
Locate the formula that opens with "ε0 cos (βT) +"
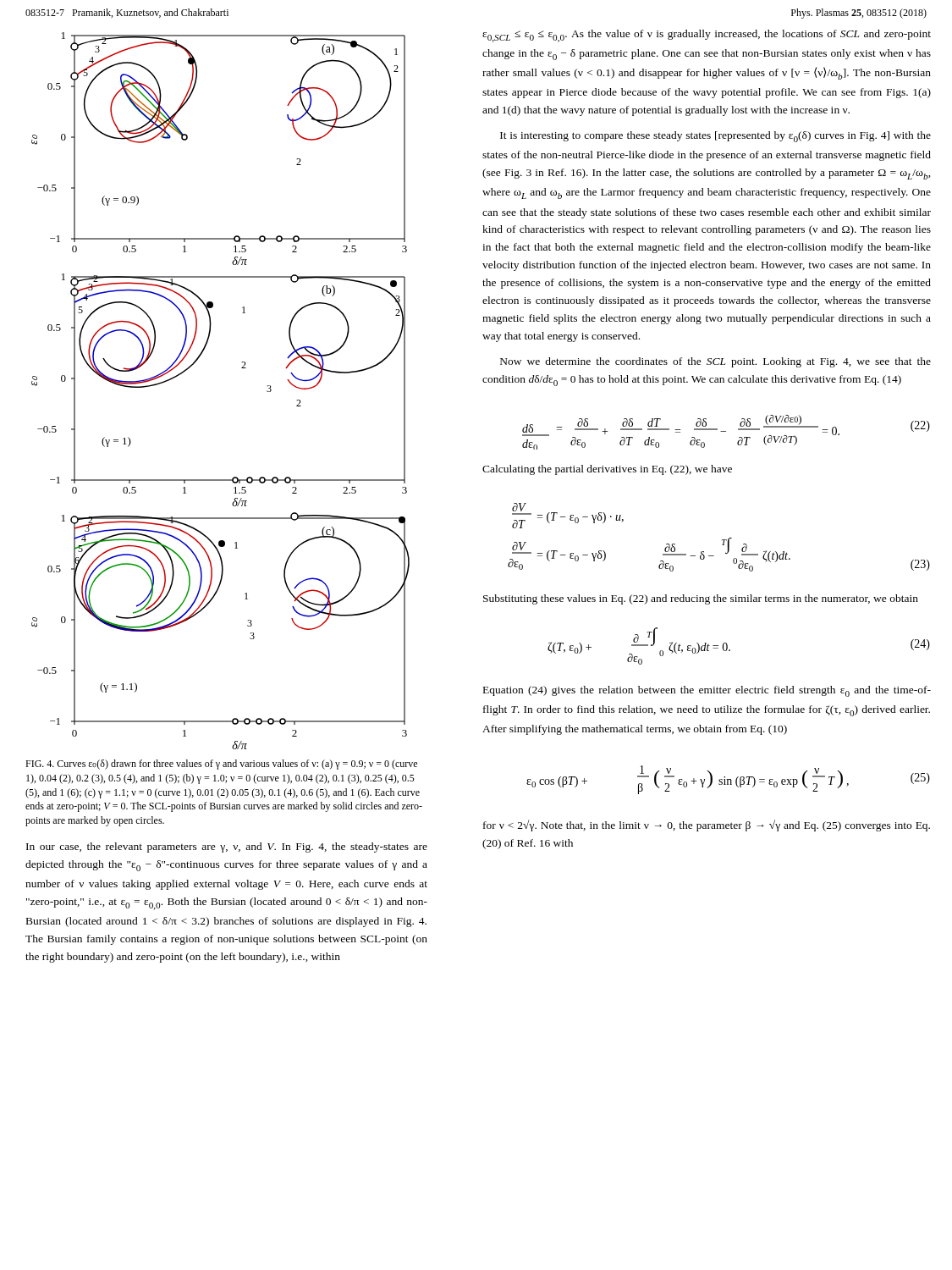[x=711, y=778]
